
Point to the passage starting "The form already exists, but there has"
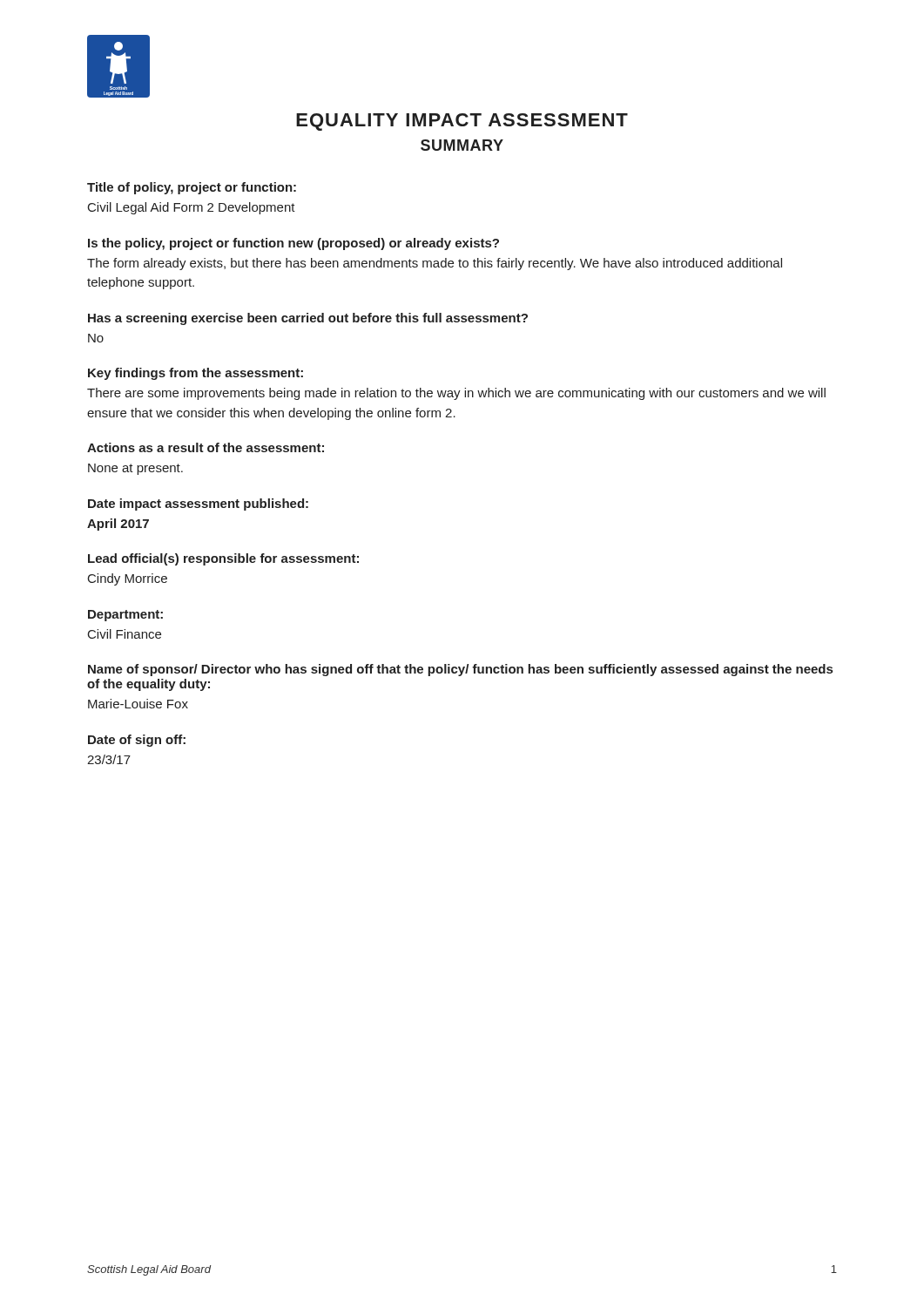[435, 272]
